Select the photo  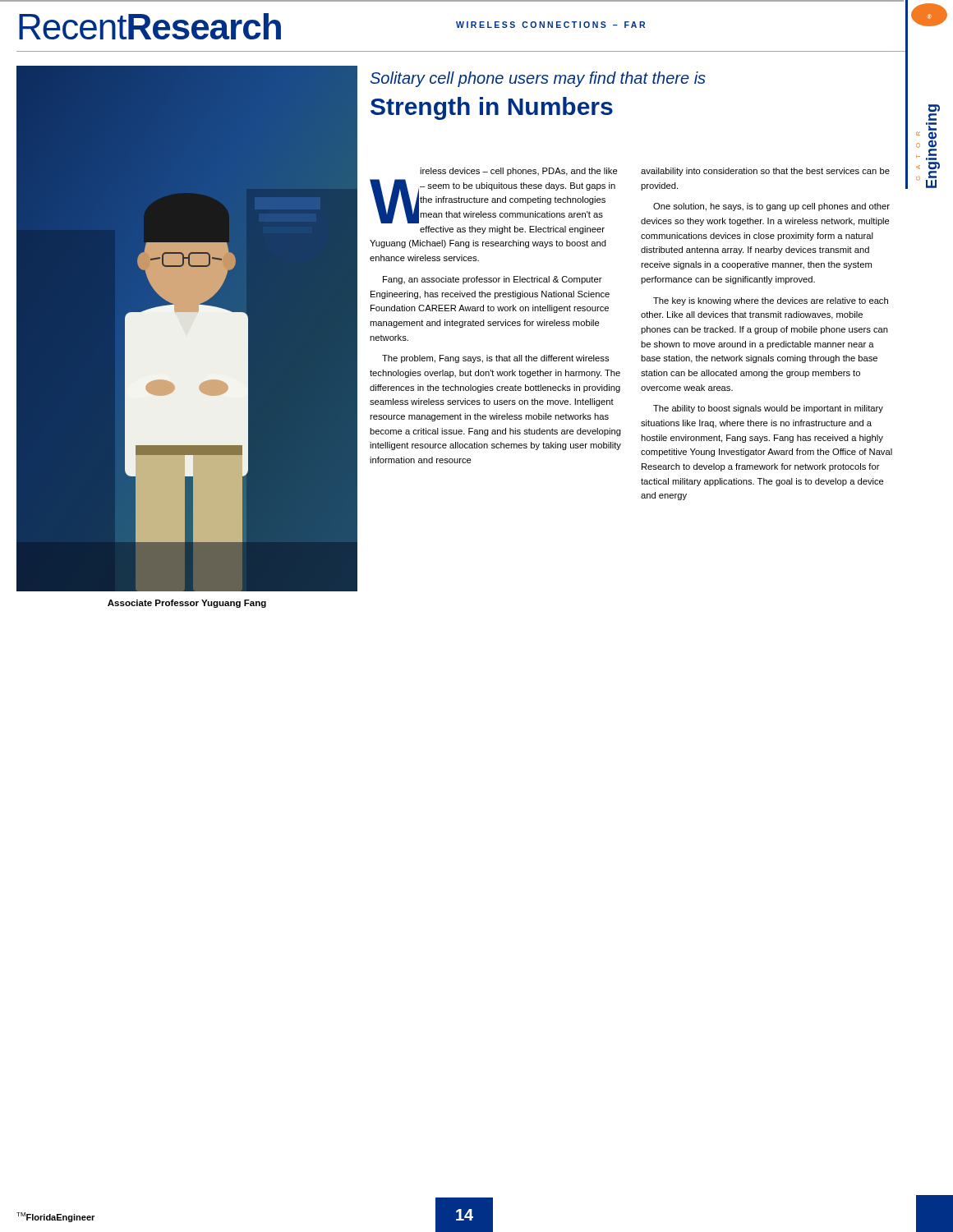click(187, 329)
